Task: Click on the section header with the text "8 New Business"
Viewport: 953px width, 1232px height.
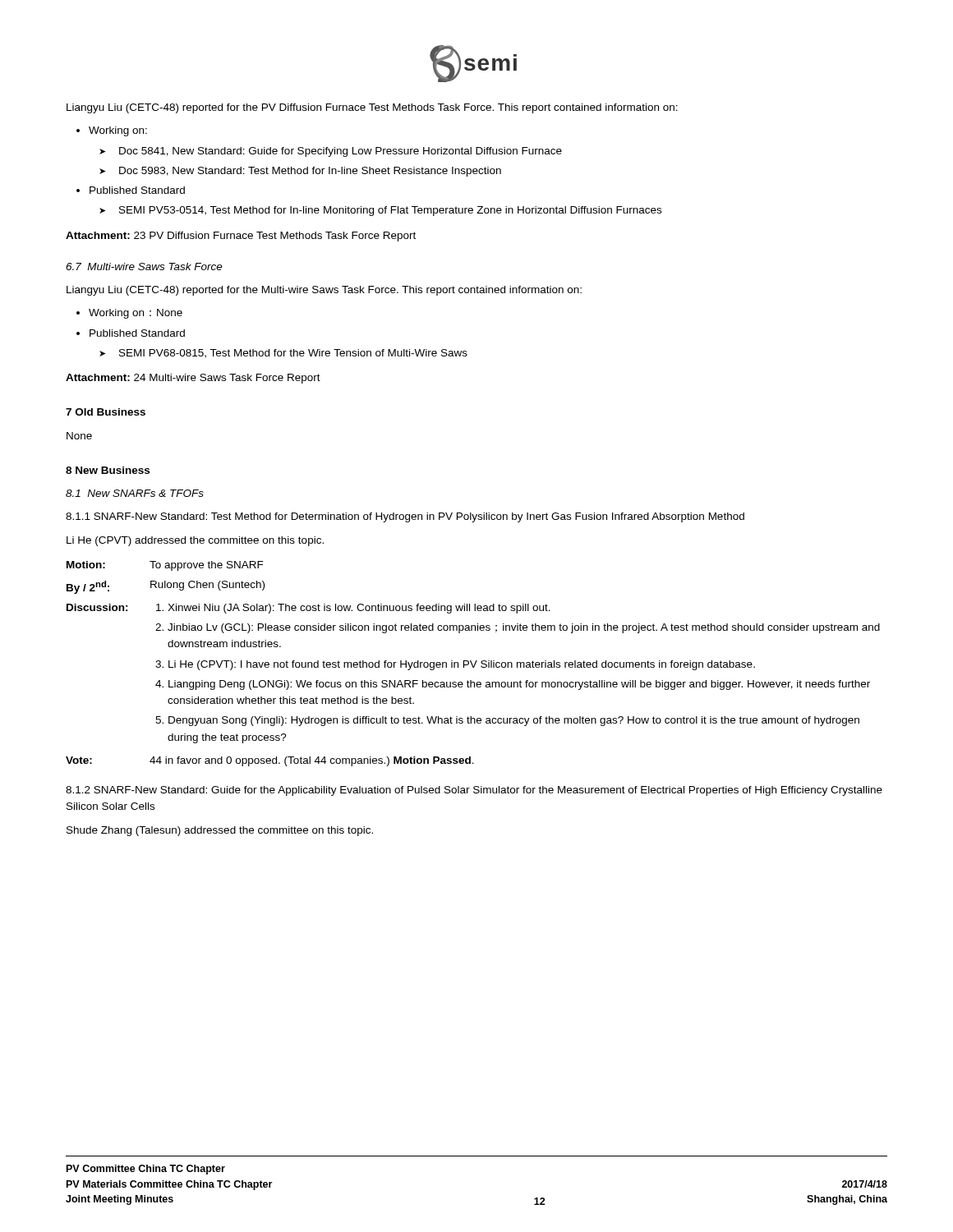Action: 108,470
